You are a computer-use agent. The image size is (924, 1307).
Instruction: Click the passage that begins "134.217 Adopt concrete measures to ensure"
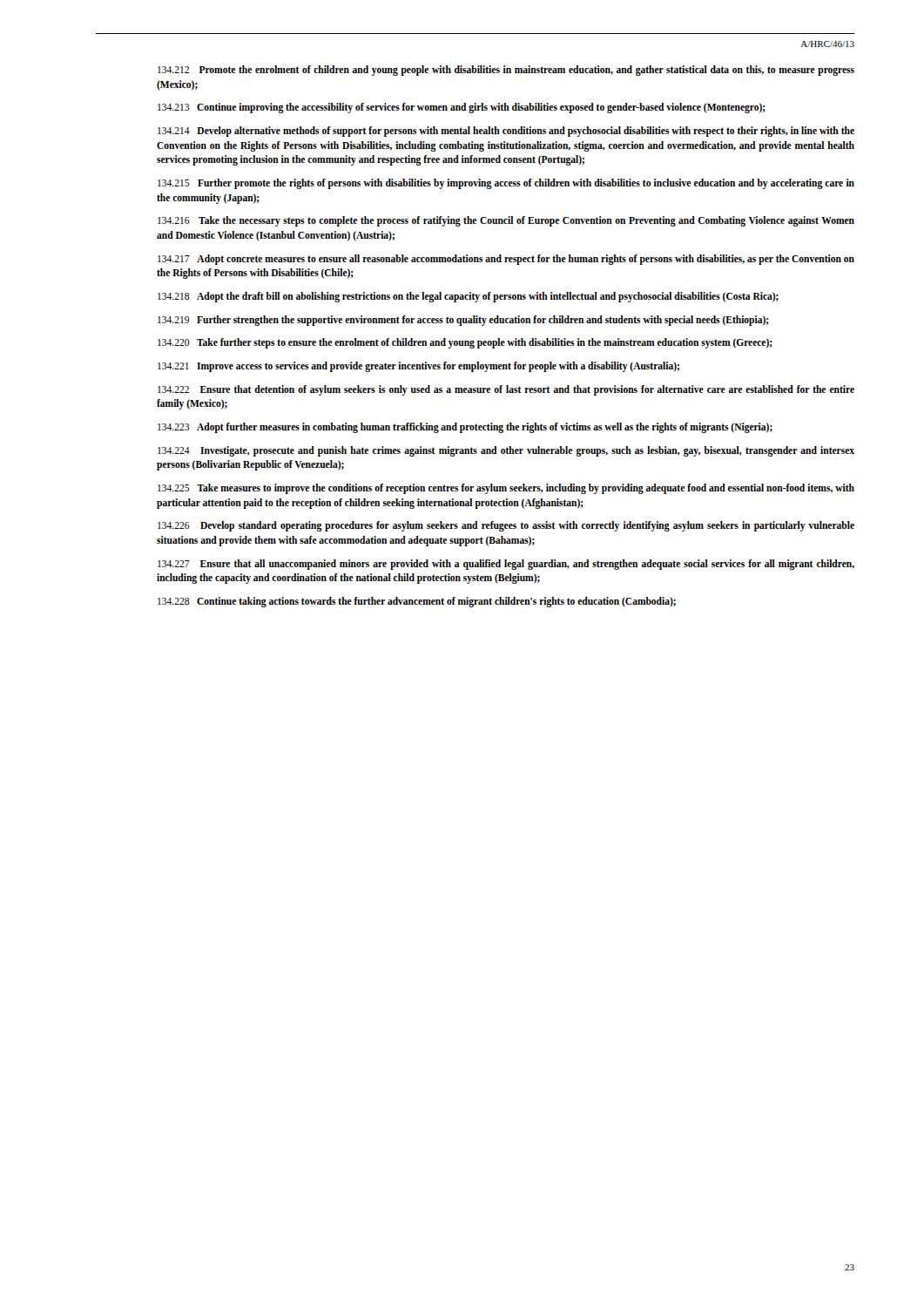click(506, 266)
